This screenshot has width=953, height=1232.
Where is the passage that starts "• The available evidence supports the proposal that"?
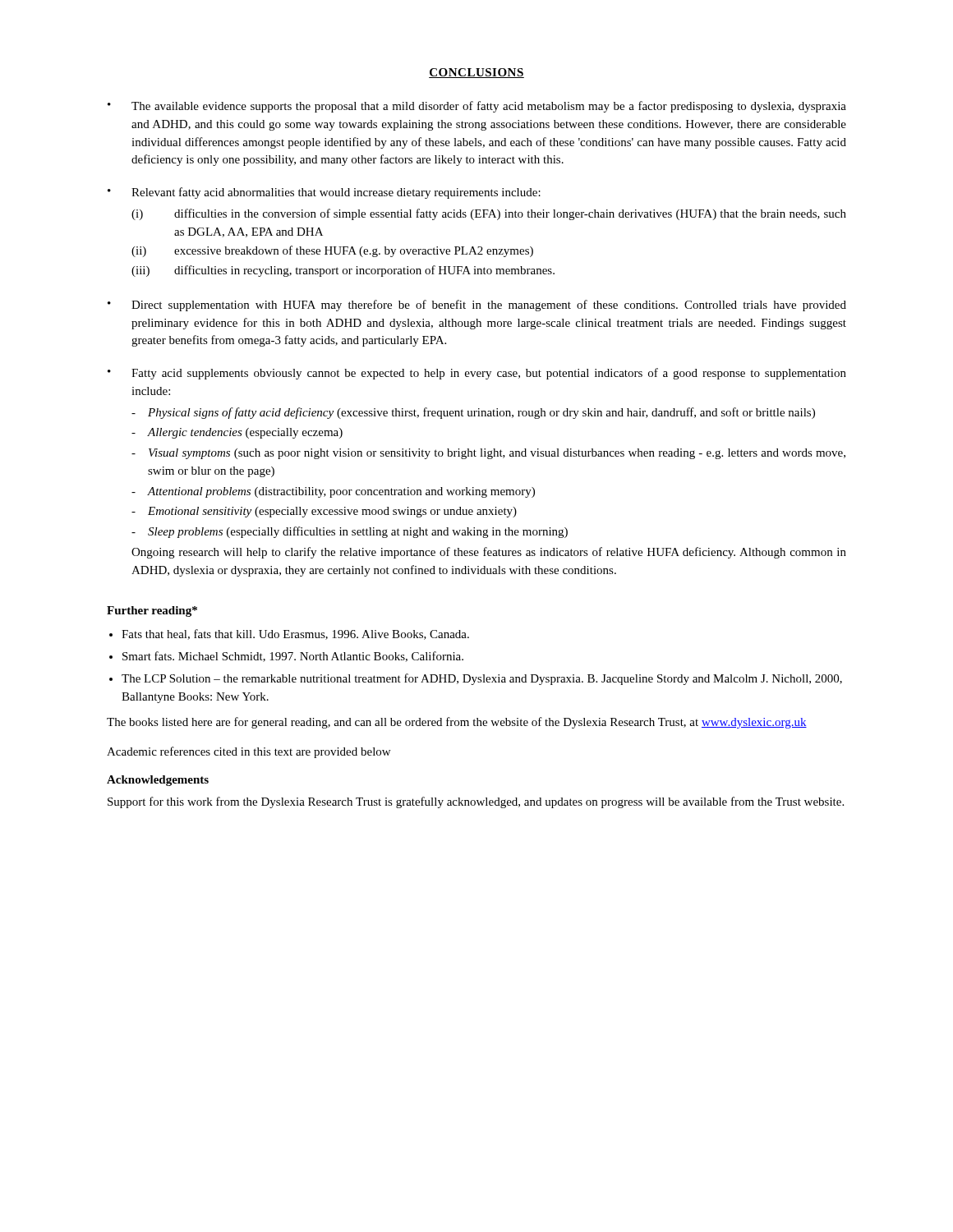click(476, 133)
